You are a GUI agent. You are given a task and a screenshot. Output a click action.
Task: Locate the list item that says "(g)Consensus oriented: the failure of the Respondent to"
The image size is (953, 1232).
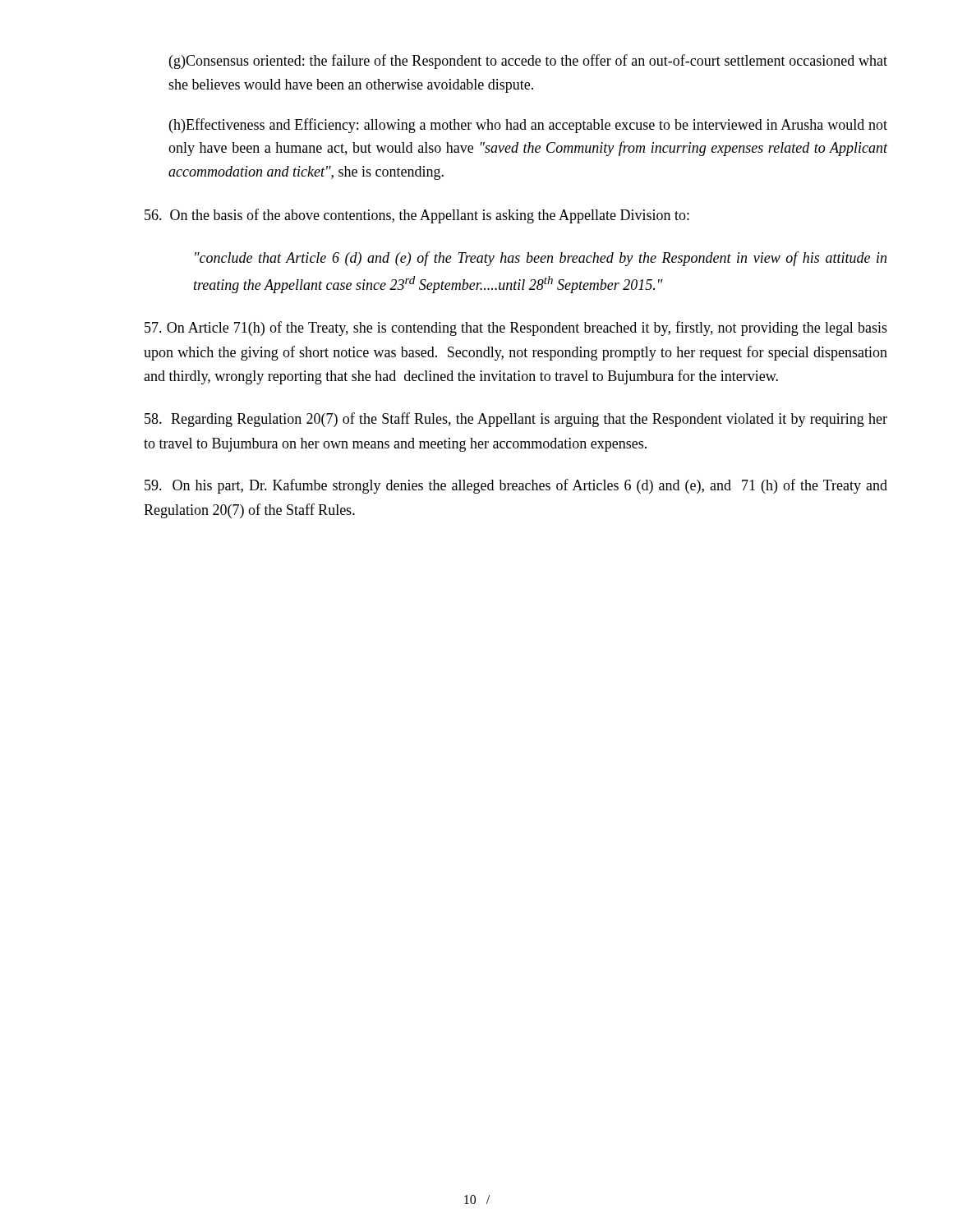tap(528, 73)
